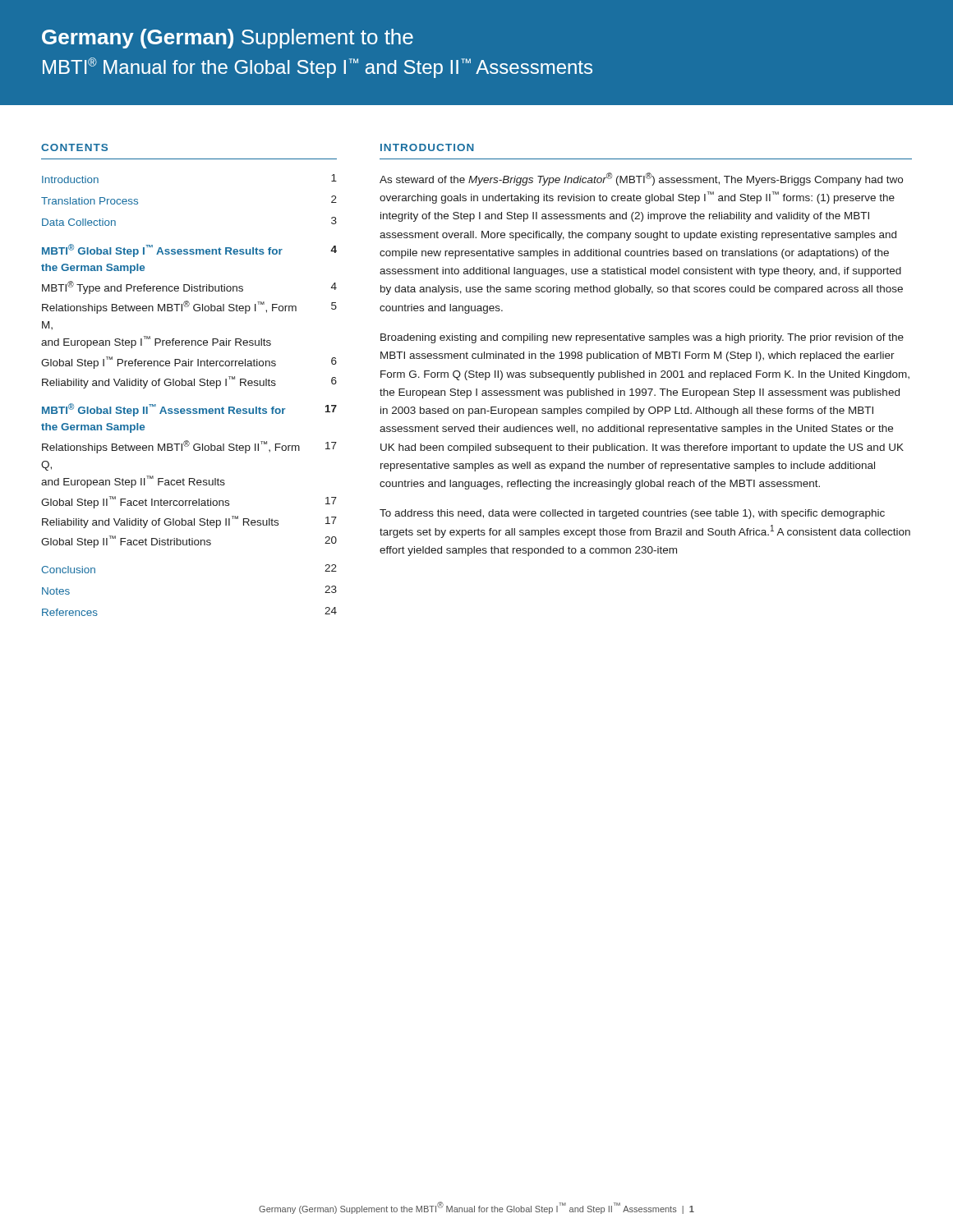953x1232 pixels.
Task: Find the table that mentions "Global Step II ™"
Action: [x=189, y=382]
